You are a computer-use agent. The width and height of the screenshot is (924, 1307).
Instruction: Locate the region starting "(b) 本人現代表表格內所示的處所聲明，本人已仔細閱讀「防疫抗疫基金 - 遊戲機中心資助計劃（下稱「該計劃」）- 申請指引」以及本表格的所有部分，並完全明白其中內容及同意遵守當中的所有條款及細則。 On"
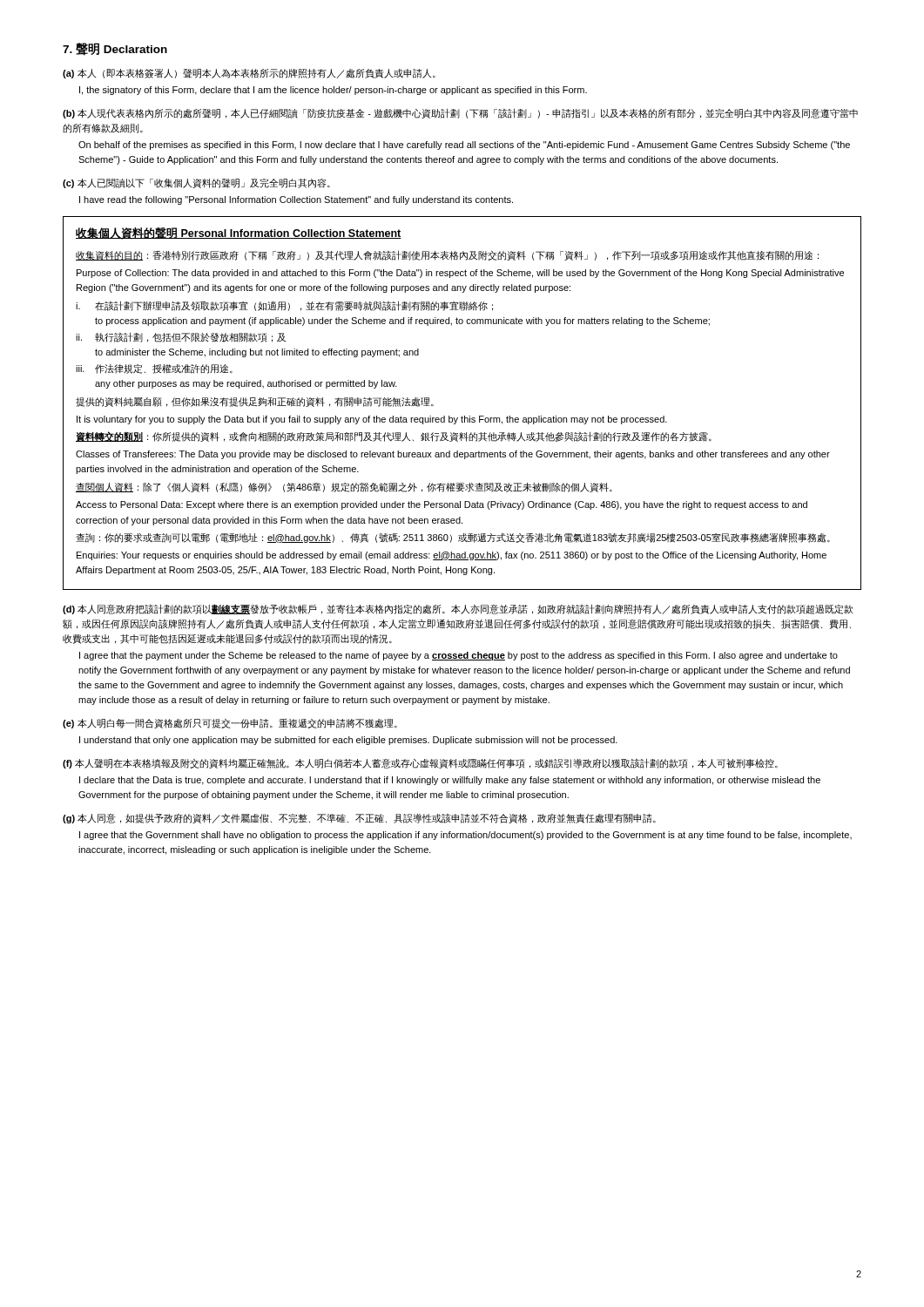click(x=462, y=137)
